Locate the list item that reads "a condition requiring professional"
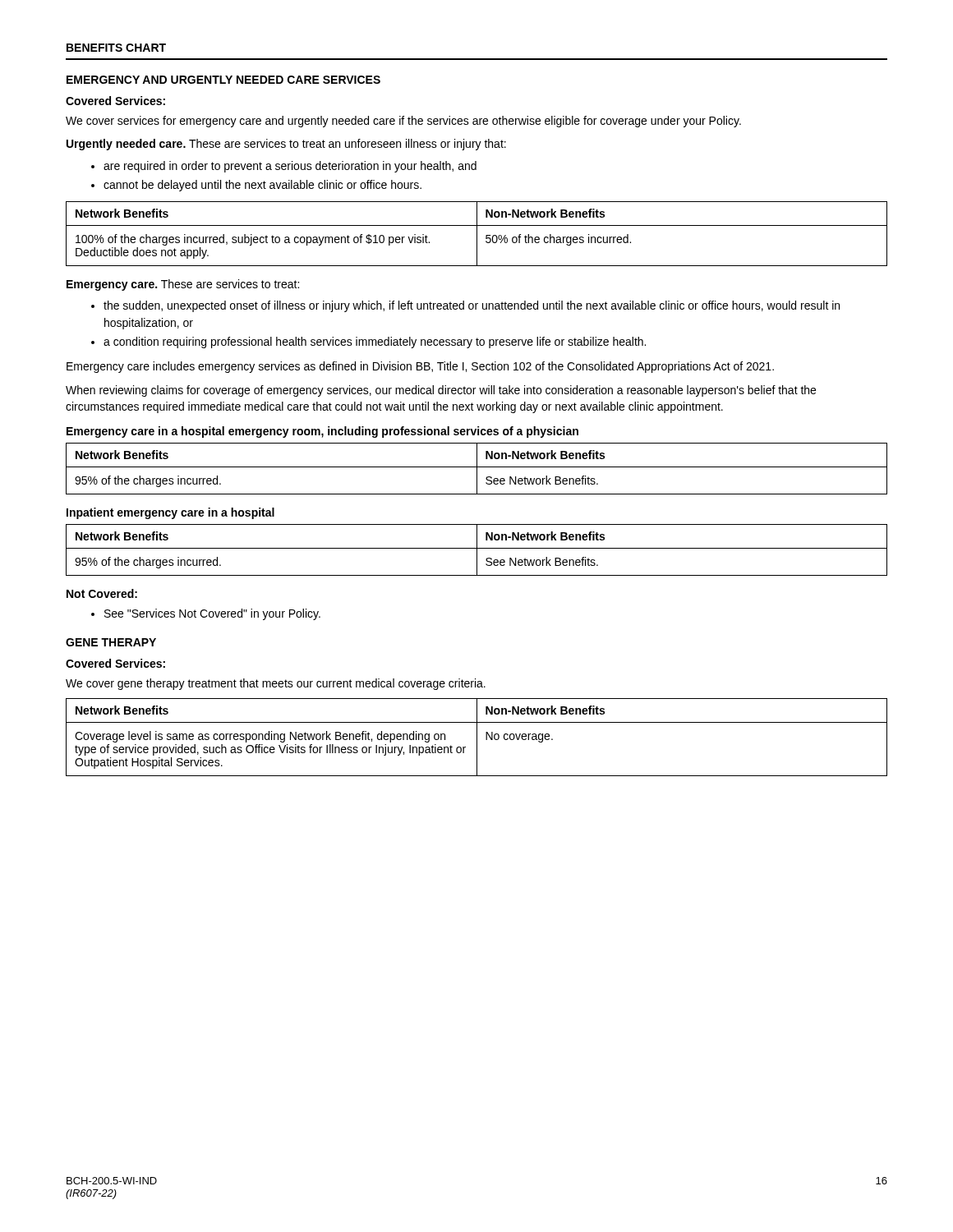The image size is (953, 1232). pyautogui.click(x=488, y=342)
